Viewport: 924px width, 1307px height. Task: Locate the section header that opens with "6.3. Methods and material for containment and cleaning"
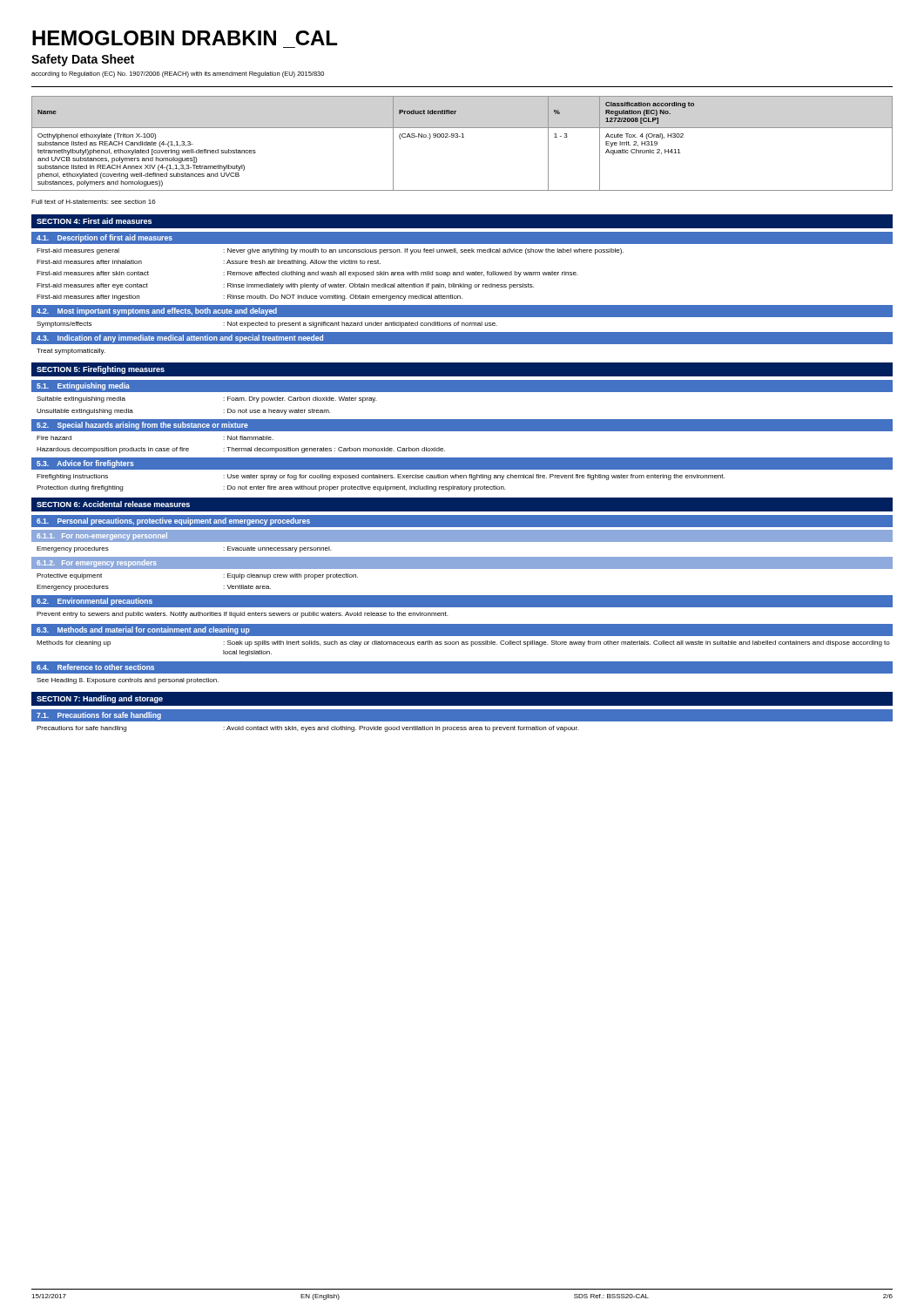tap(462, 630)
